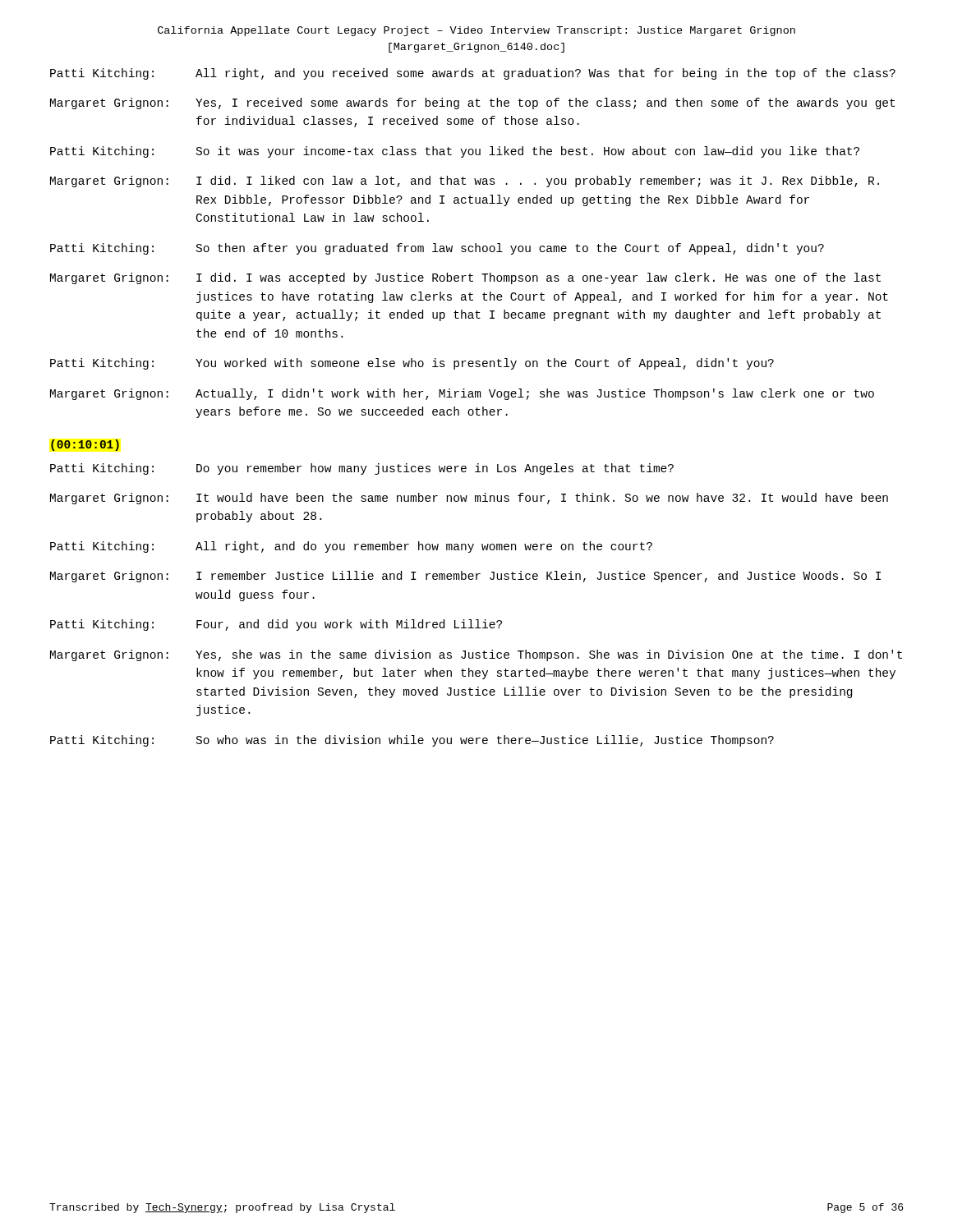Find the text block that says "Margaret Grignon: Yes, I"
This screenshot has width=953, height=1232.
click(x=476, y=113)
